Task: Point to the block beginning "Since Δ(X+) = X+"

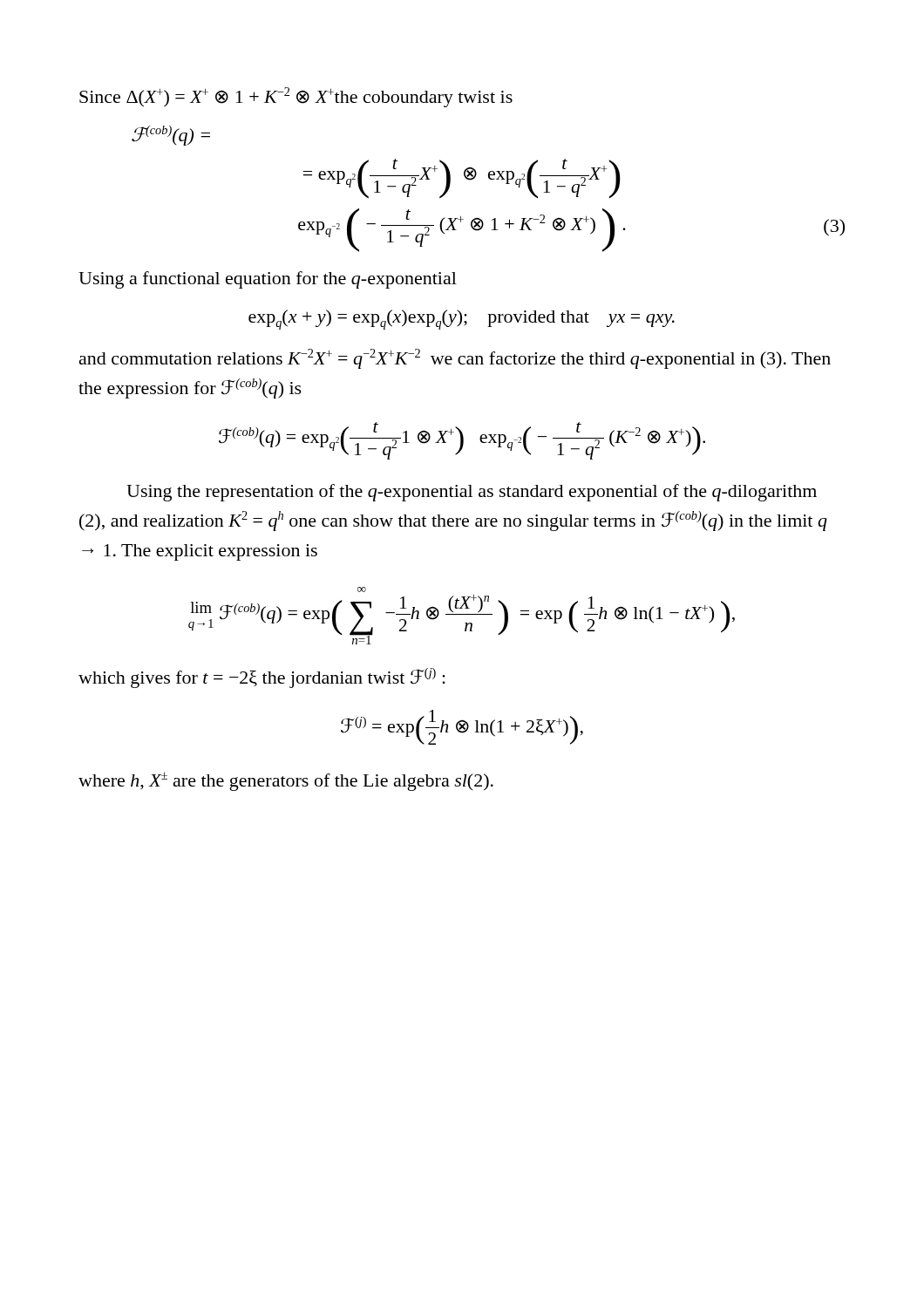Action: click(296, 96)
